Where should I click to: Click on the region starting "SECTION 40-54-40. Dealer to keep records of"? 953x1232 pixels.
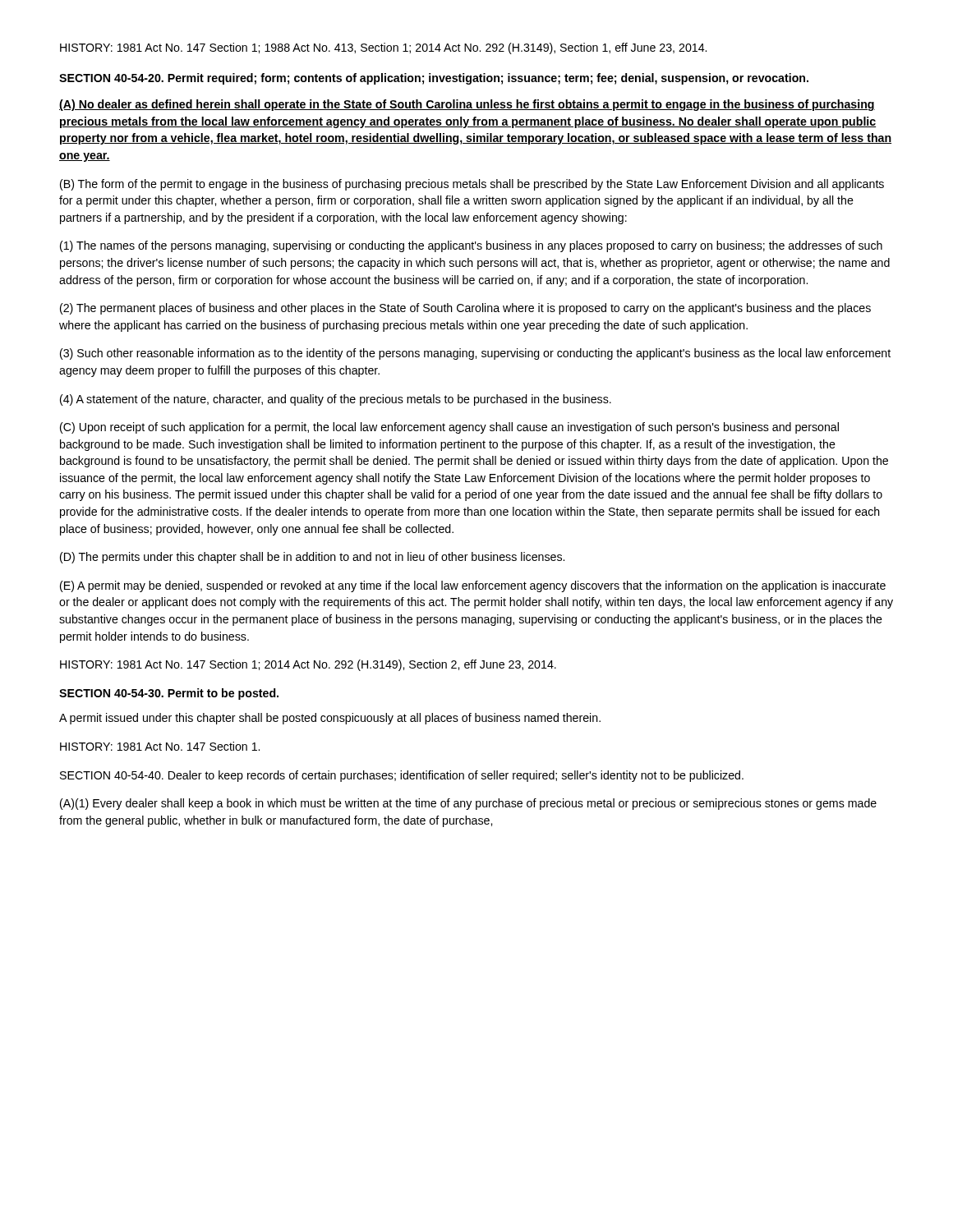coord(402,775)
